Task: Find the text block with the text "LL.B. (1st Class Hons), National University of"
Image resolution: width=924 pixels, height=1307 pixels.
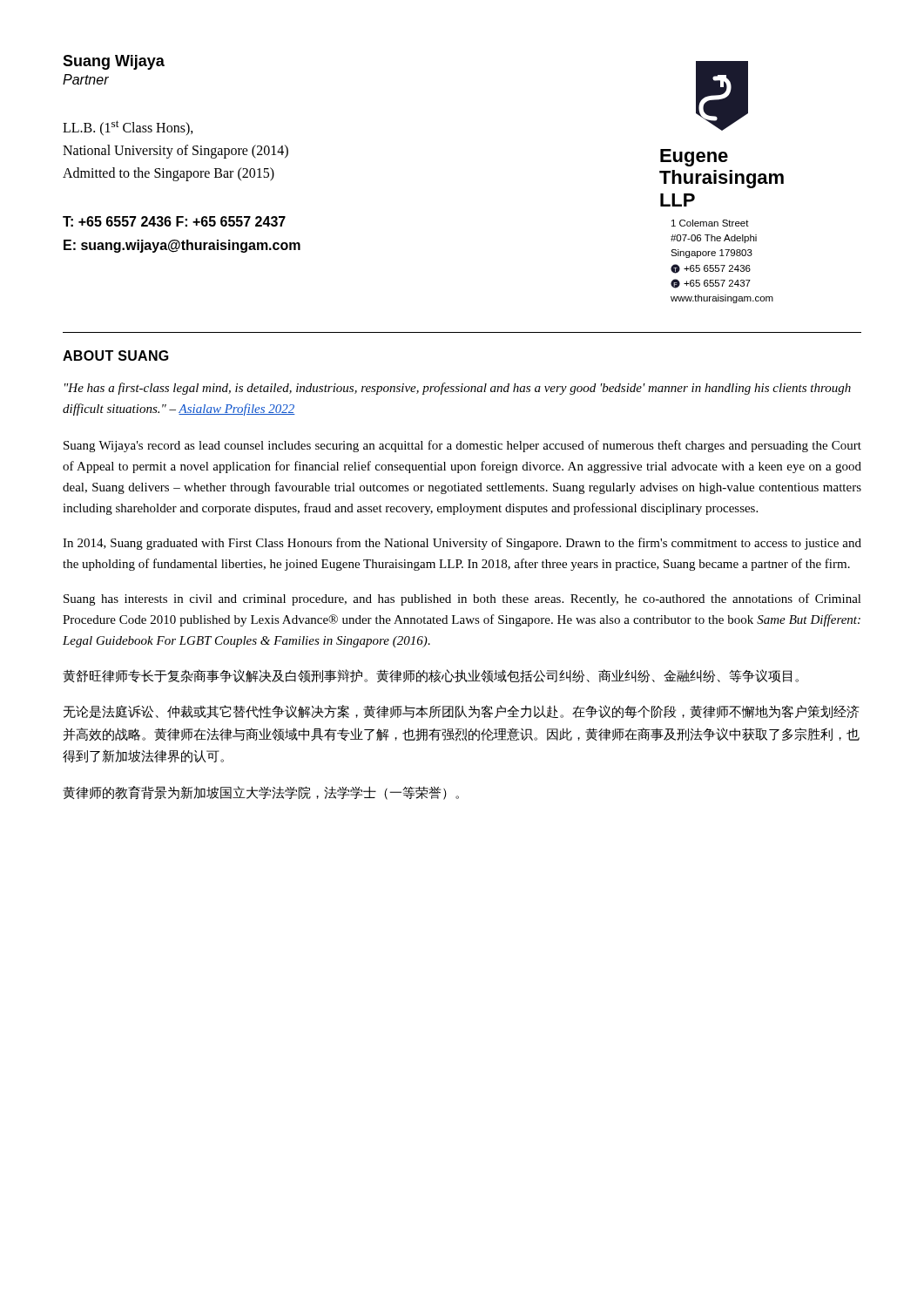Action: (x=176, y=148)
